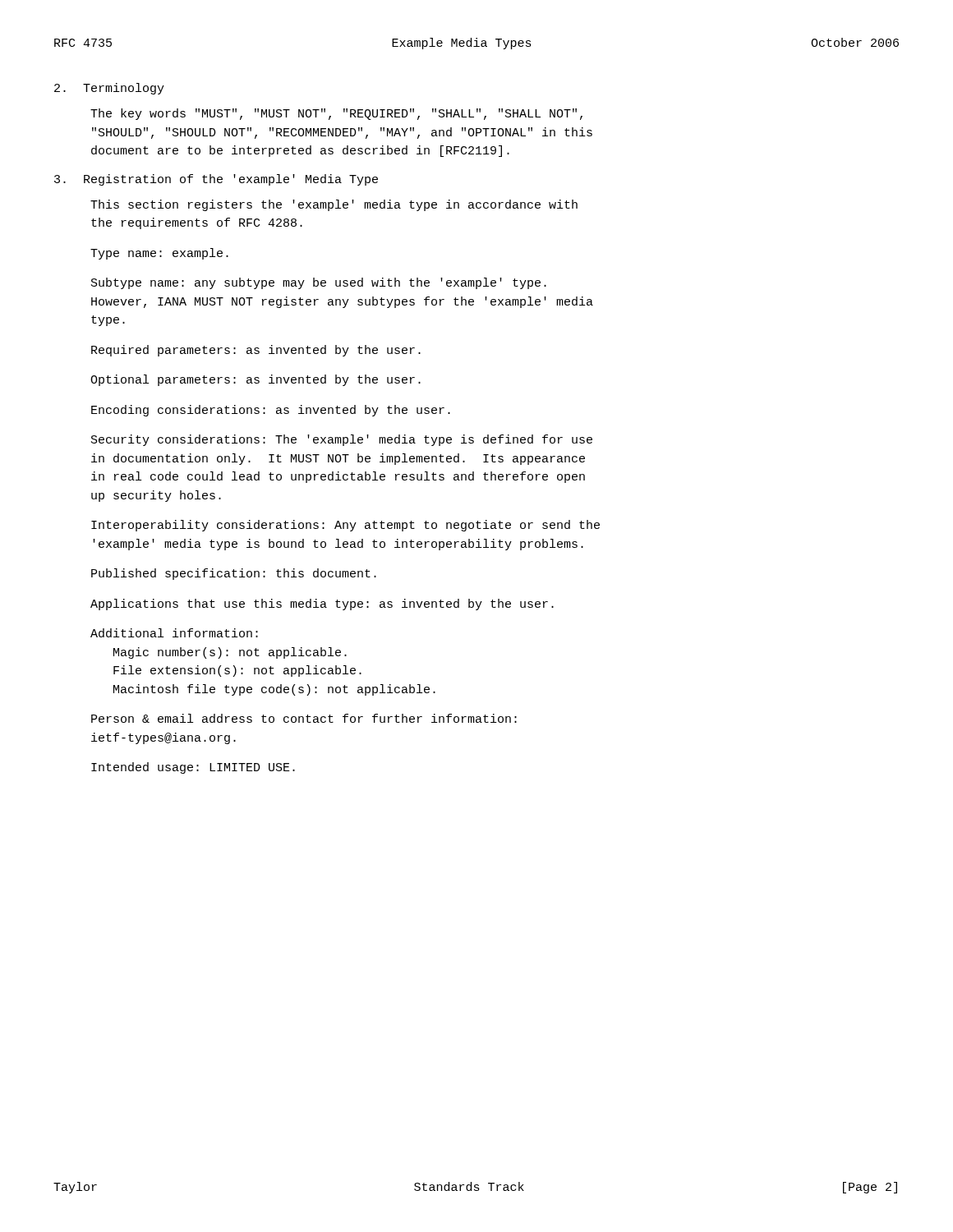This screenshot has height=1232, width=953.
Task: Find the text block starting "The key words "MUST","
Action: pos(342,133)
